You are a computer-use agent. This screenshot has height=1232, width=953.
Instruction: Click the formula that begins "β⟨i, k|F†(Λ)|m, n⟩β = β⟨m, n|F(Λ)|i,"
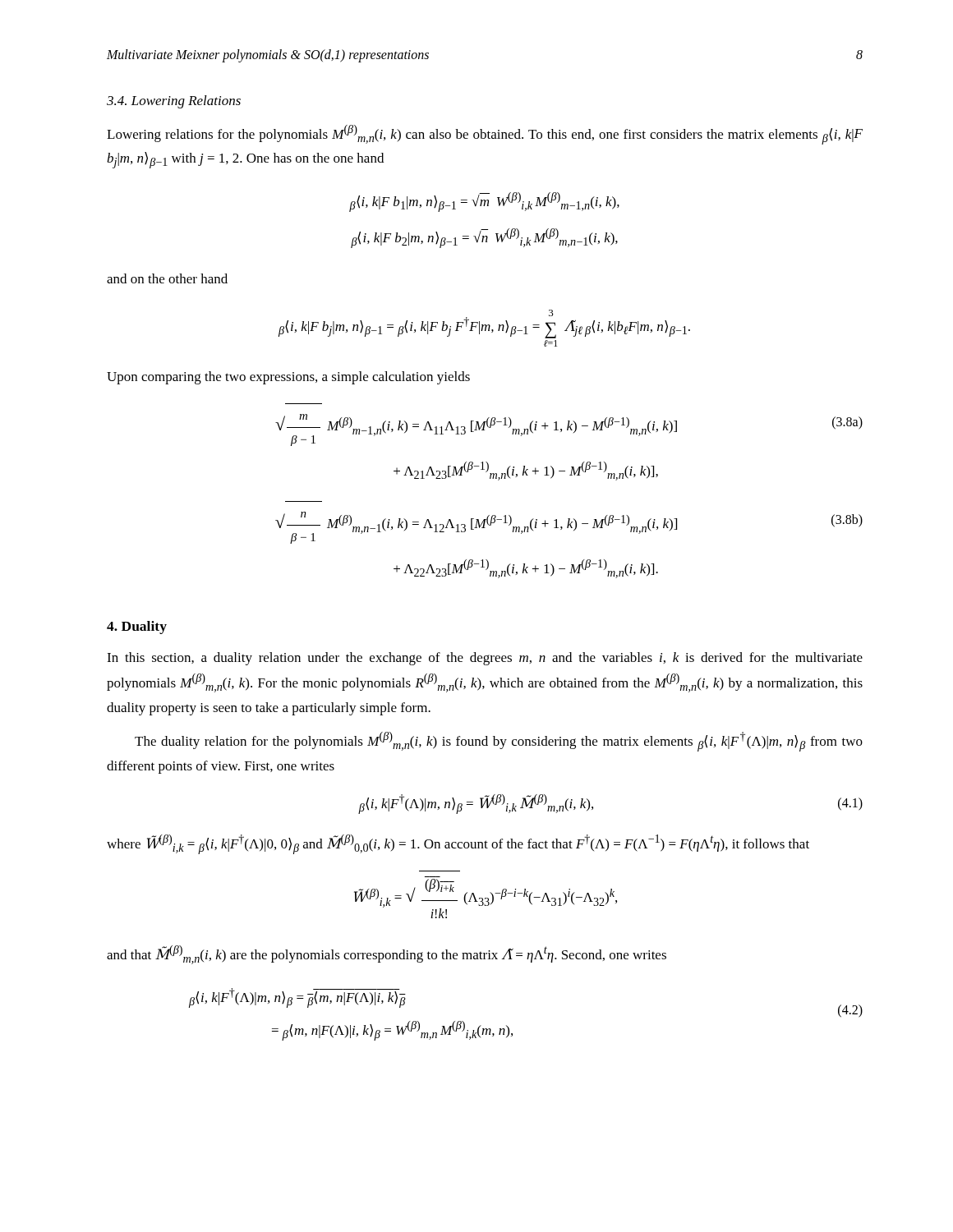(485, 1013)
